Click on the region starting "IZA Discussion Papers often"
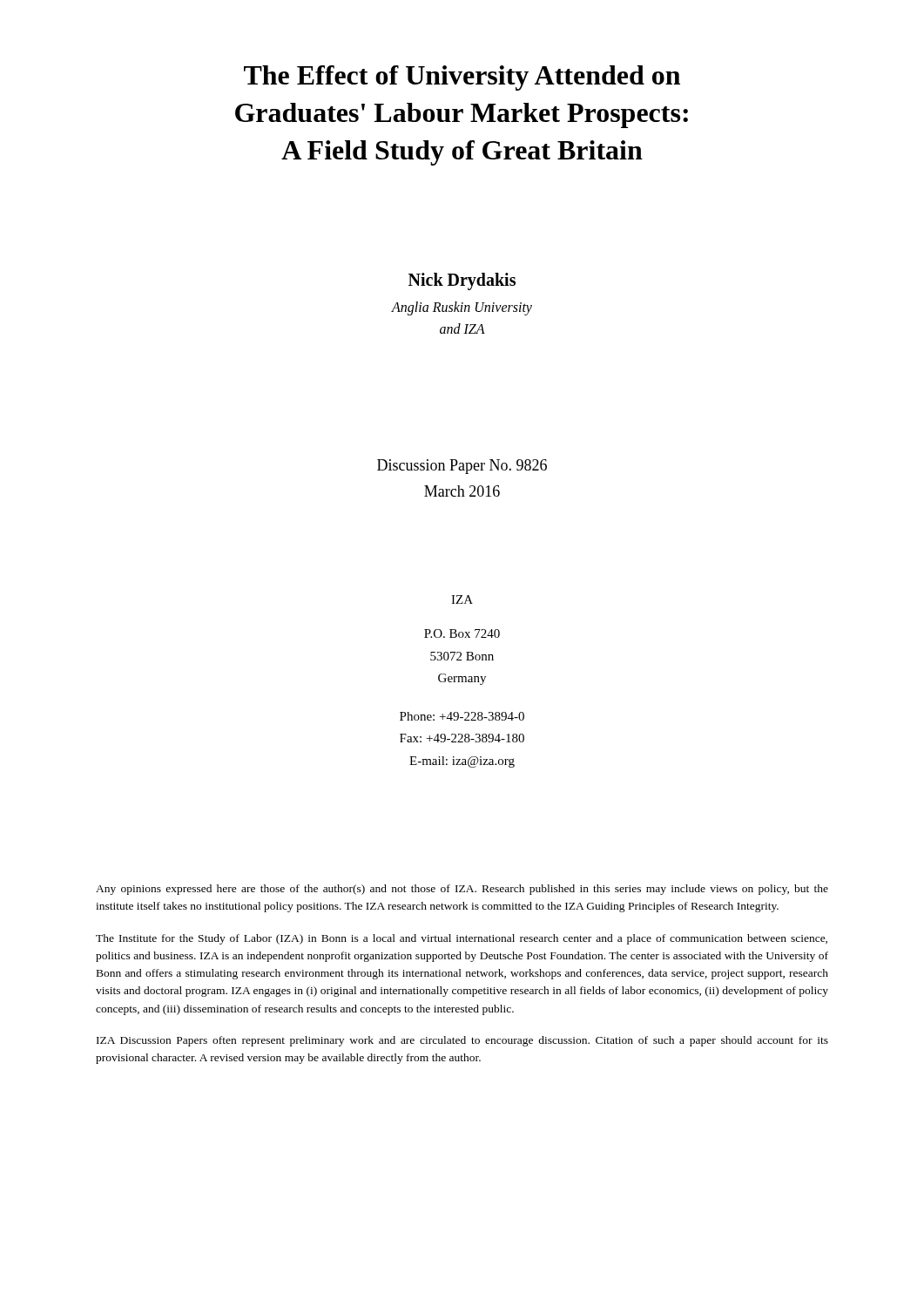924x1307 pixels. (462, 1049)
